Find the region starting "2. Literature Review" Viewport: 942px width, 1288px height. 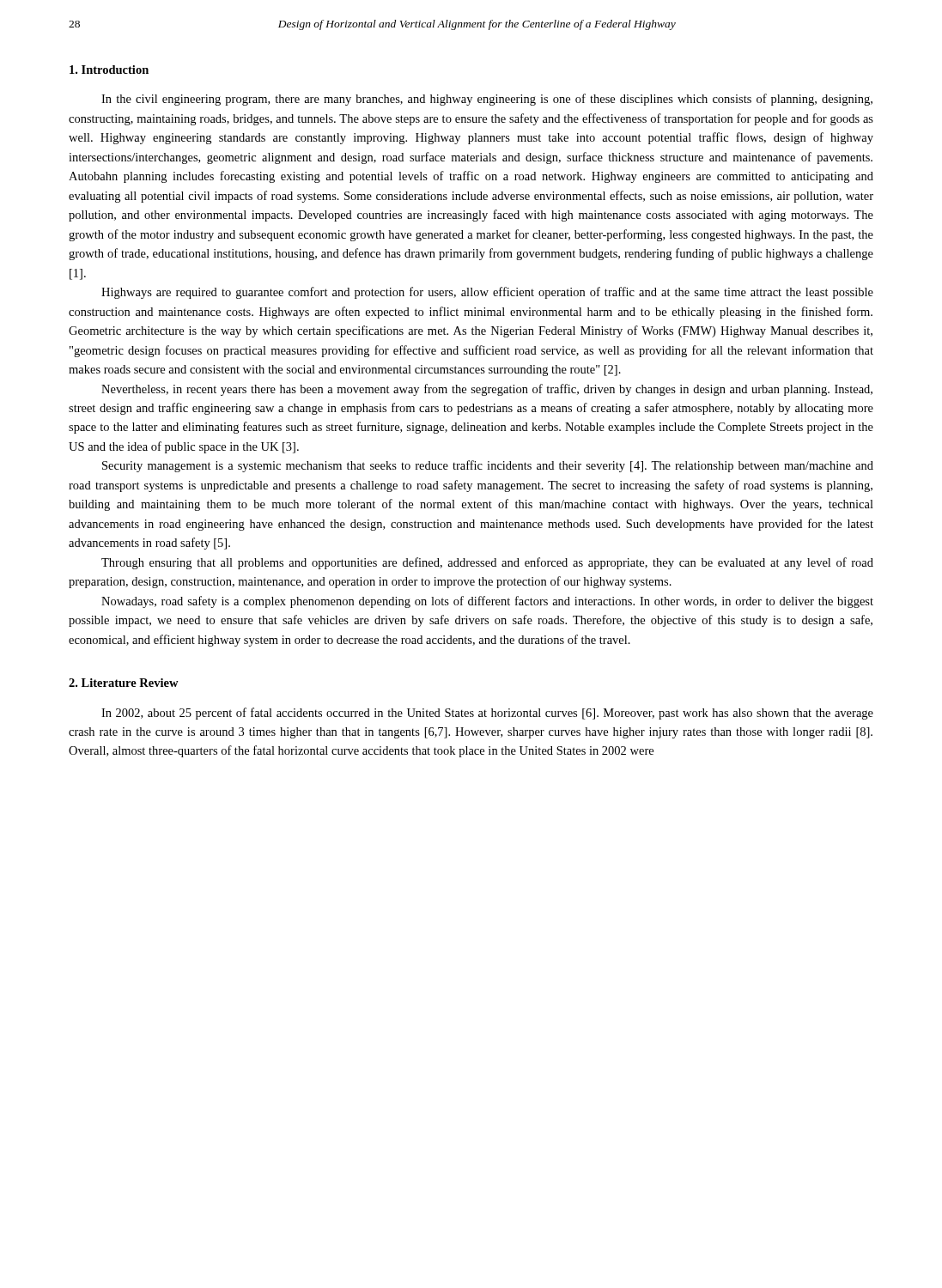[123, 683]
